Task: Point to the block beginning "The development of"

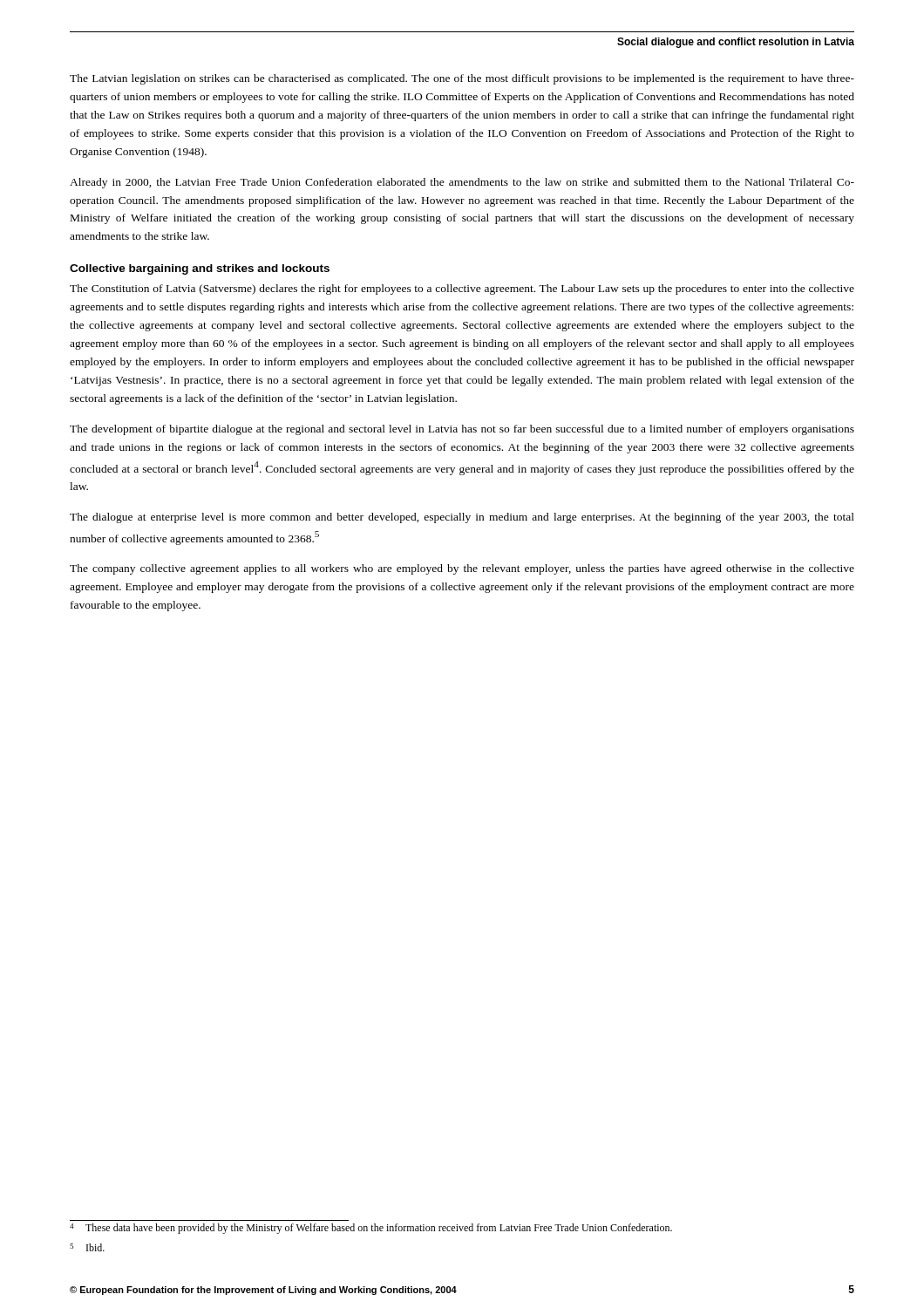Action: (462, 457)
